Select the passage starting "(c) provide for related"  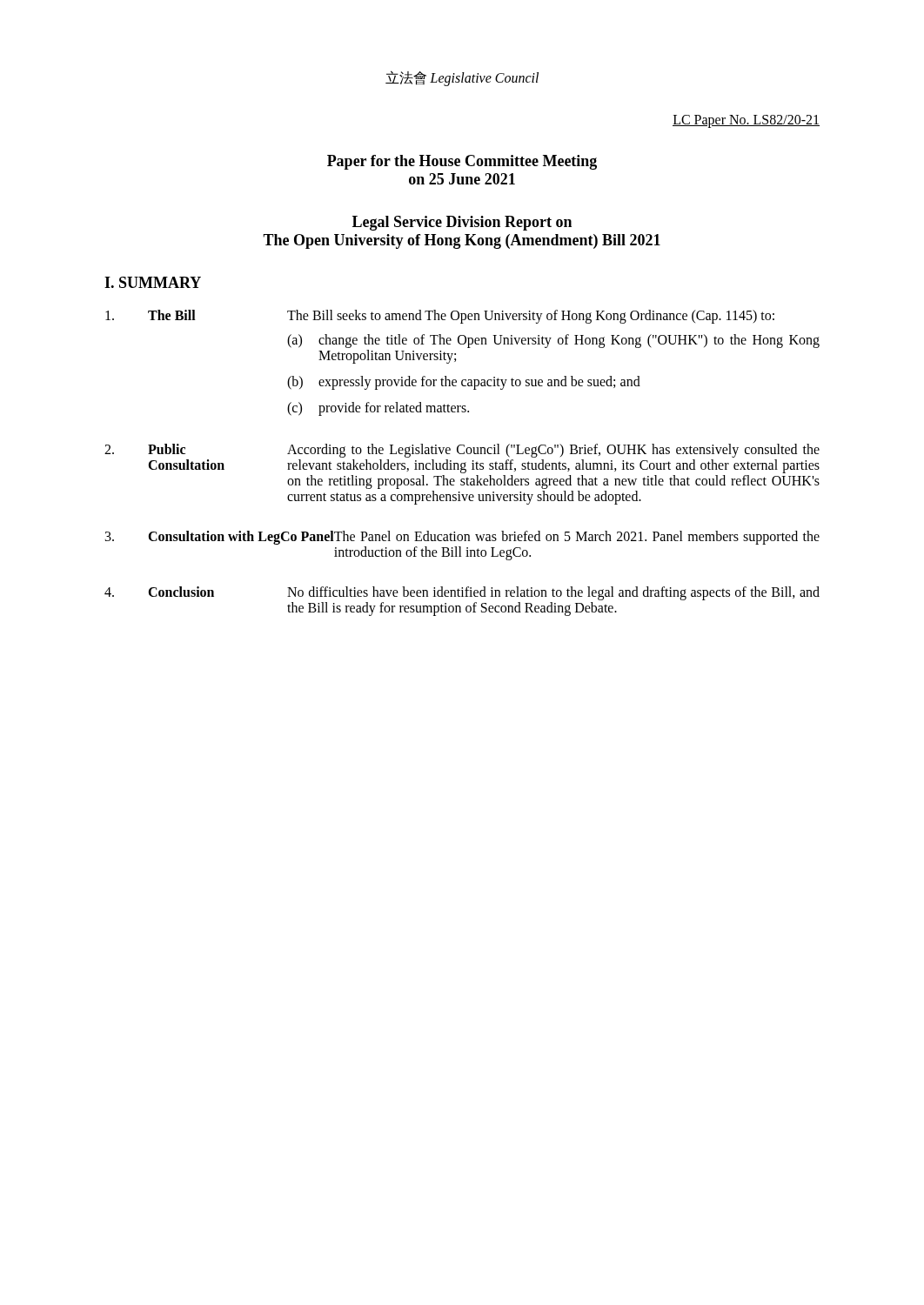point(378,409)
